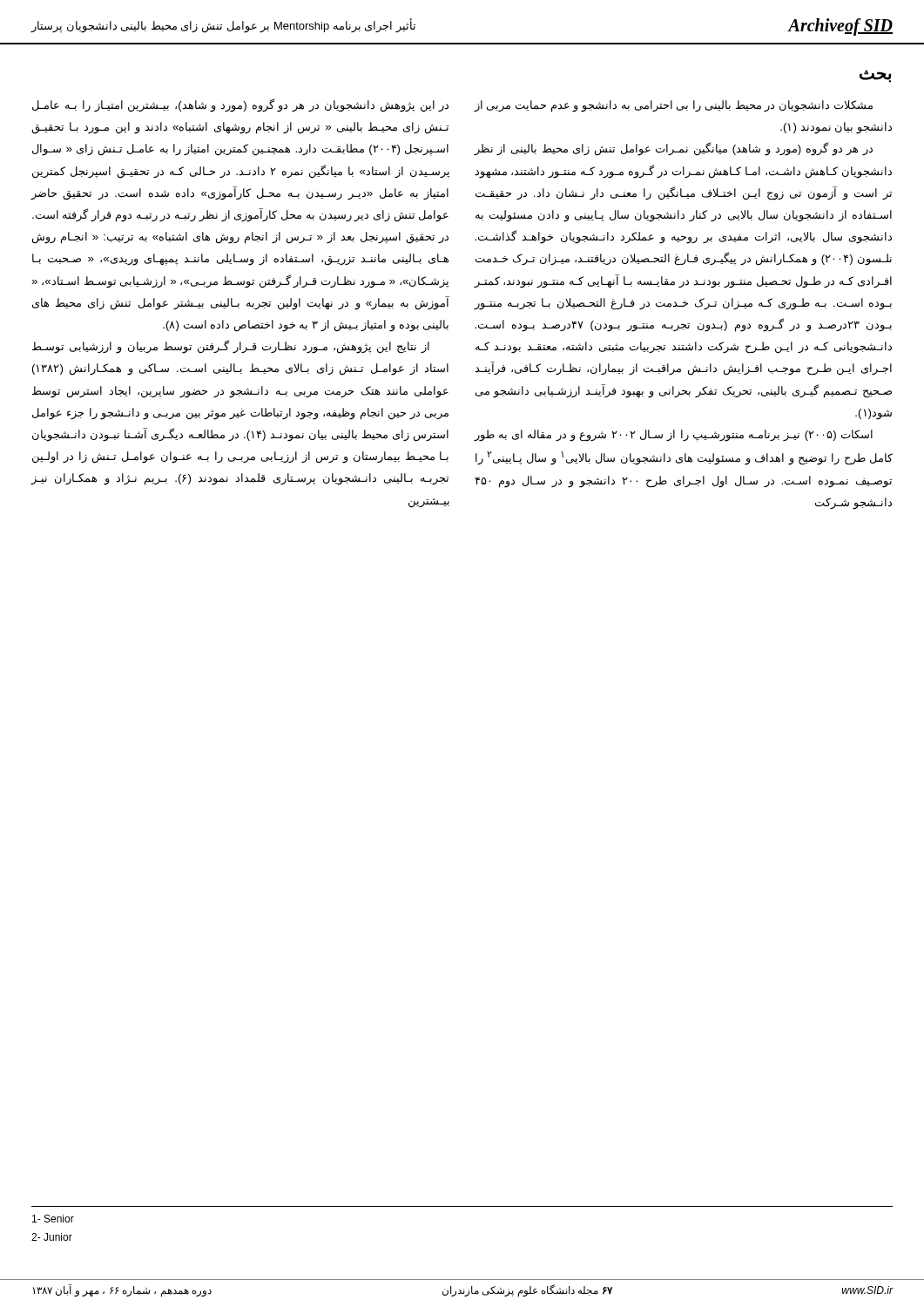This screenshot has height=1307, width=924.
Task: Find the element starting "در این پژوهش دانشجویان در هر"
Action: (x=241, y=303)
